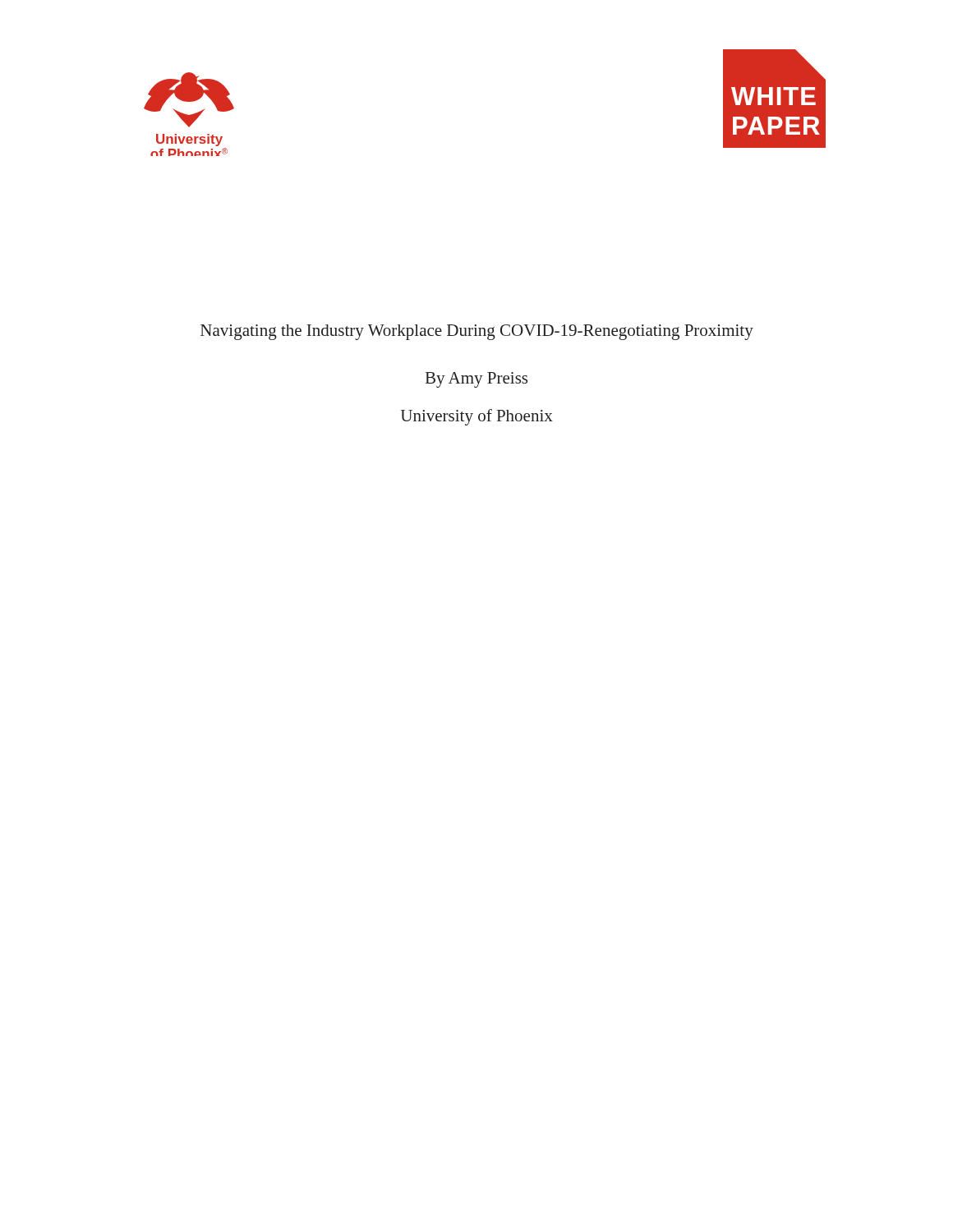The width and height of the screenshot is (953, 1232).
Task: Locate the text that says "University of Phoenix"
Action: [x=476, y=416]
